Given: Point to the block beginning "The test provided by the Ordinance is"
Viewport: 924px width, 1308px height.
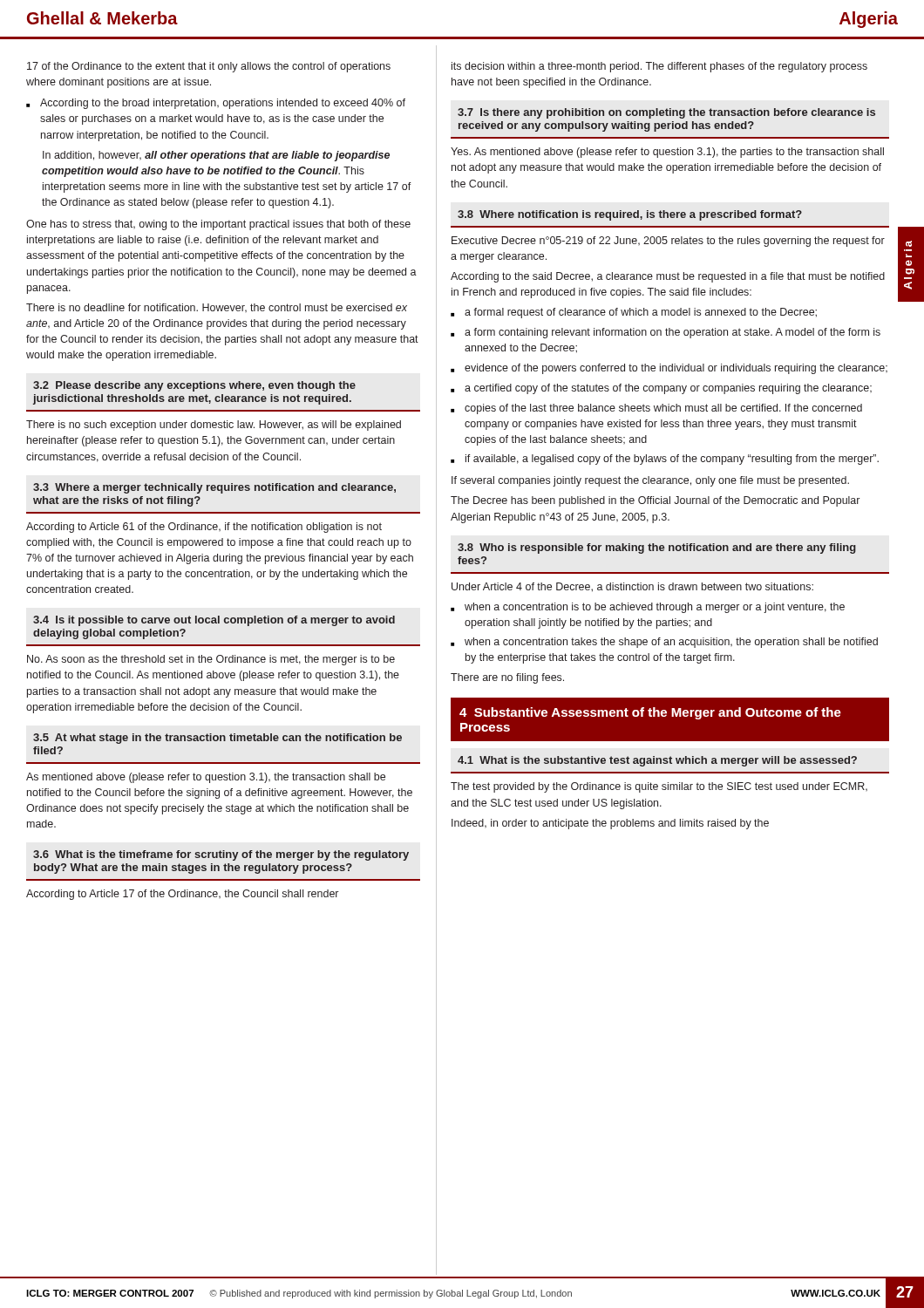Looking at the screenshot, I should pos(659,795).
